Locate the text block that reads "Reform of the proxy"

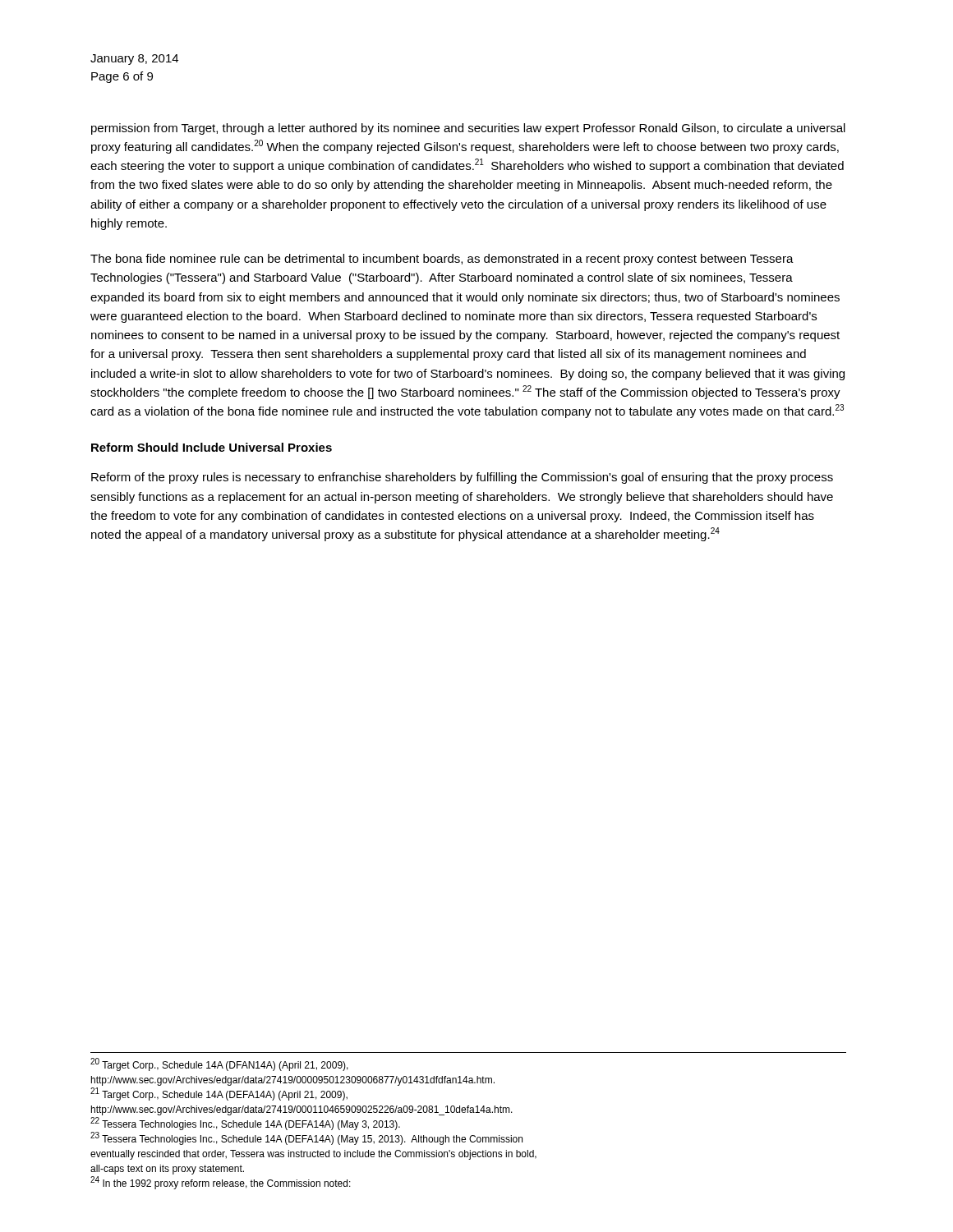462,506
